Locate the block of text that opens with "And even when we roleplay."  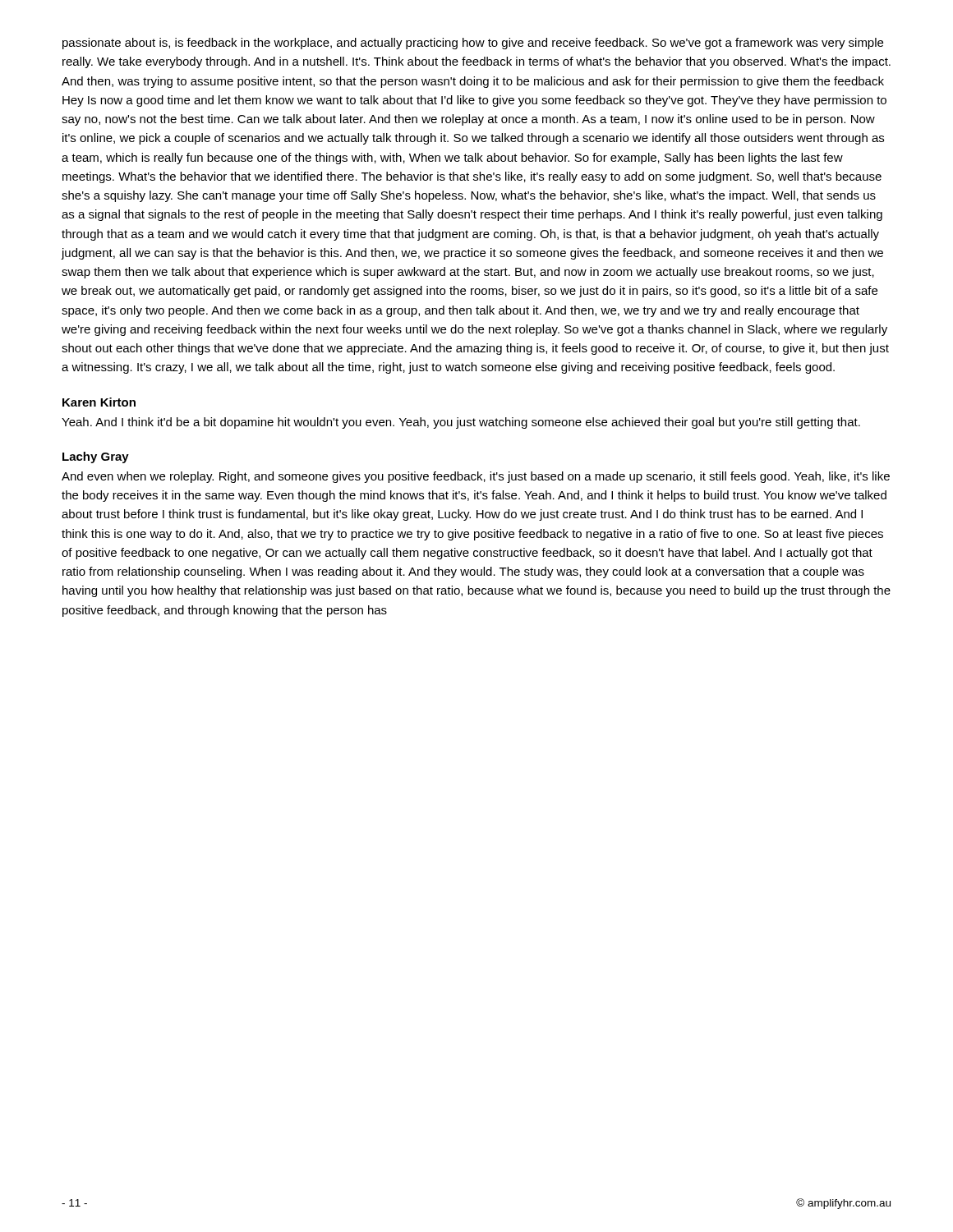476,543
